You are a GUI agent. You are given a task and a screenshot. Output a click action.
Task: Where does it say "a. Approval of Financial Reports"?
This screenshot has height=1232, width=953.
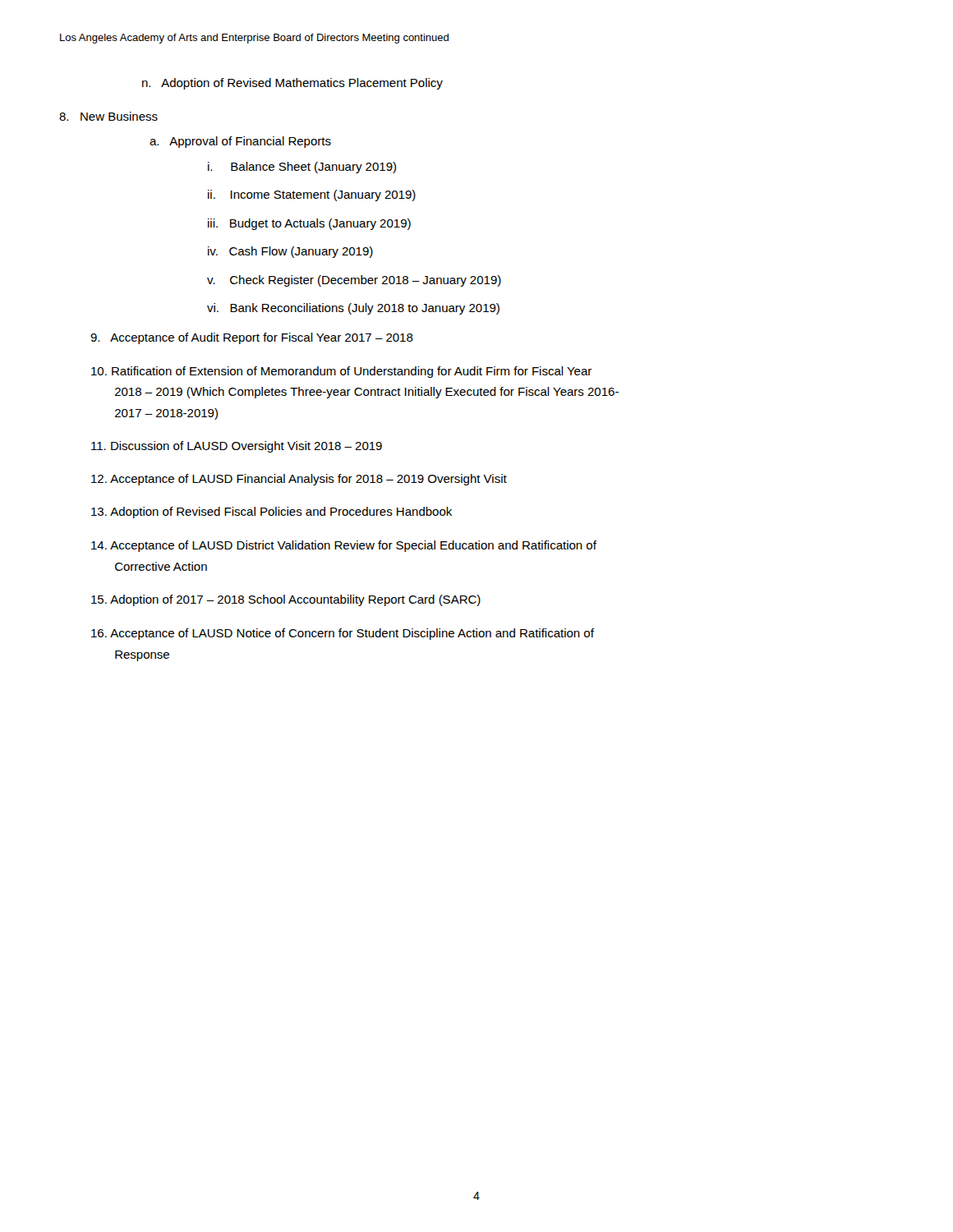[240, 141]
